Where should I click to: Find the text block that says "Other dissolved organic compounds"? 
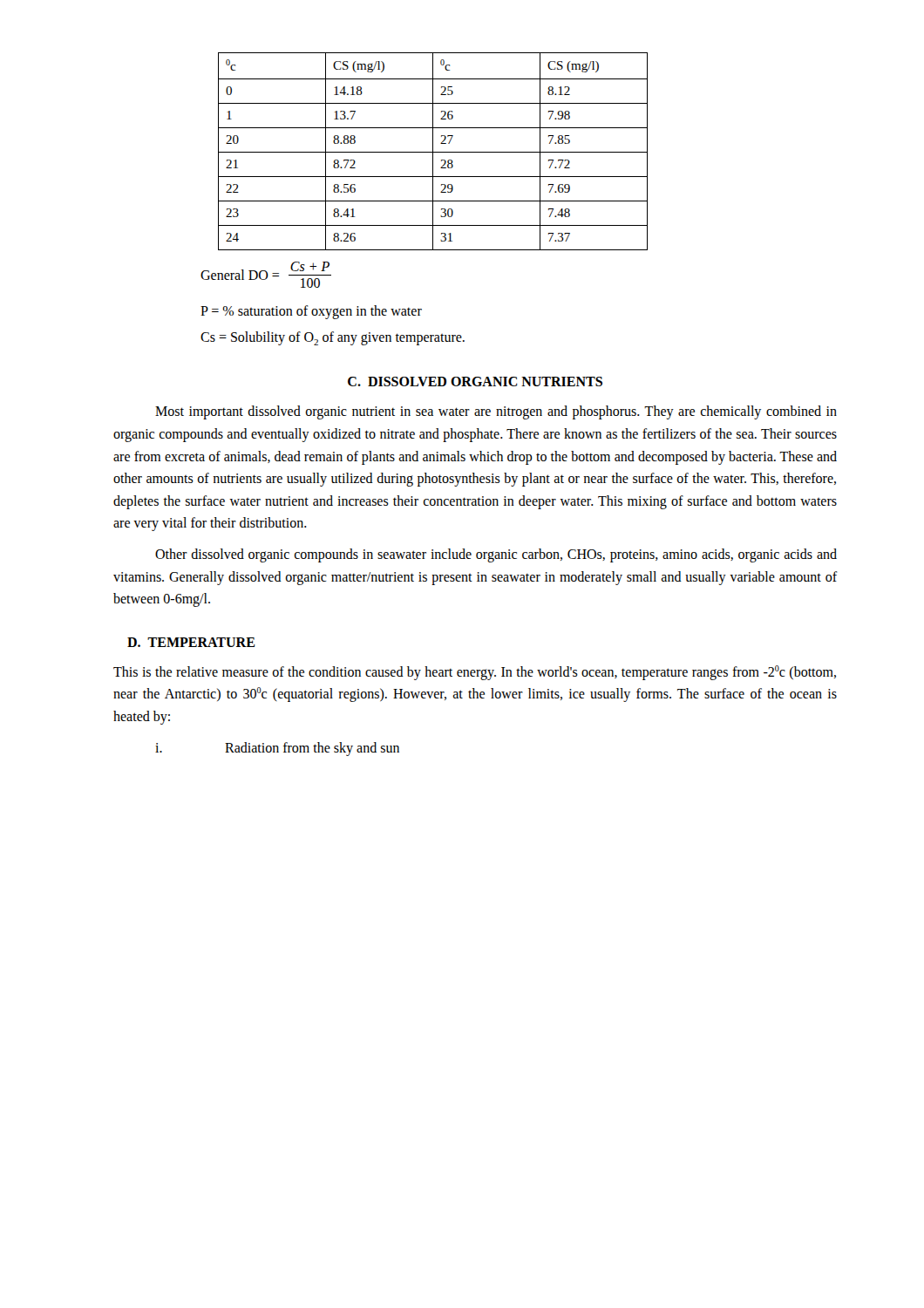pos(475,576)
